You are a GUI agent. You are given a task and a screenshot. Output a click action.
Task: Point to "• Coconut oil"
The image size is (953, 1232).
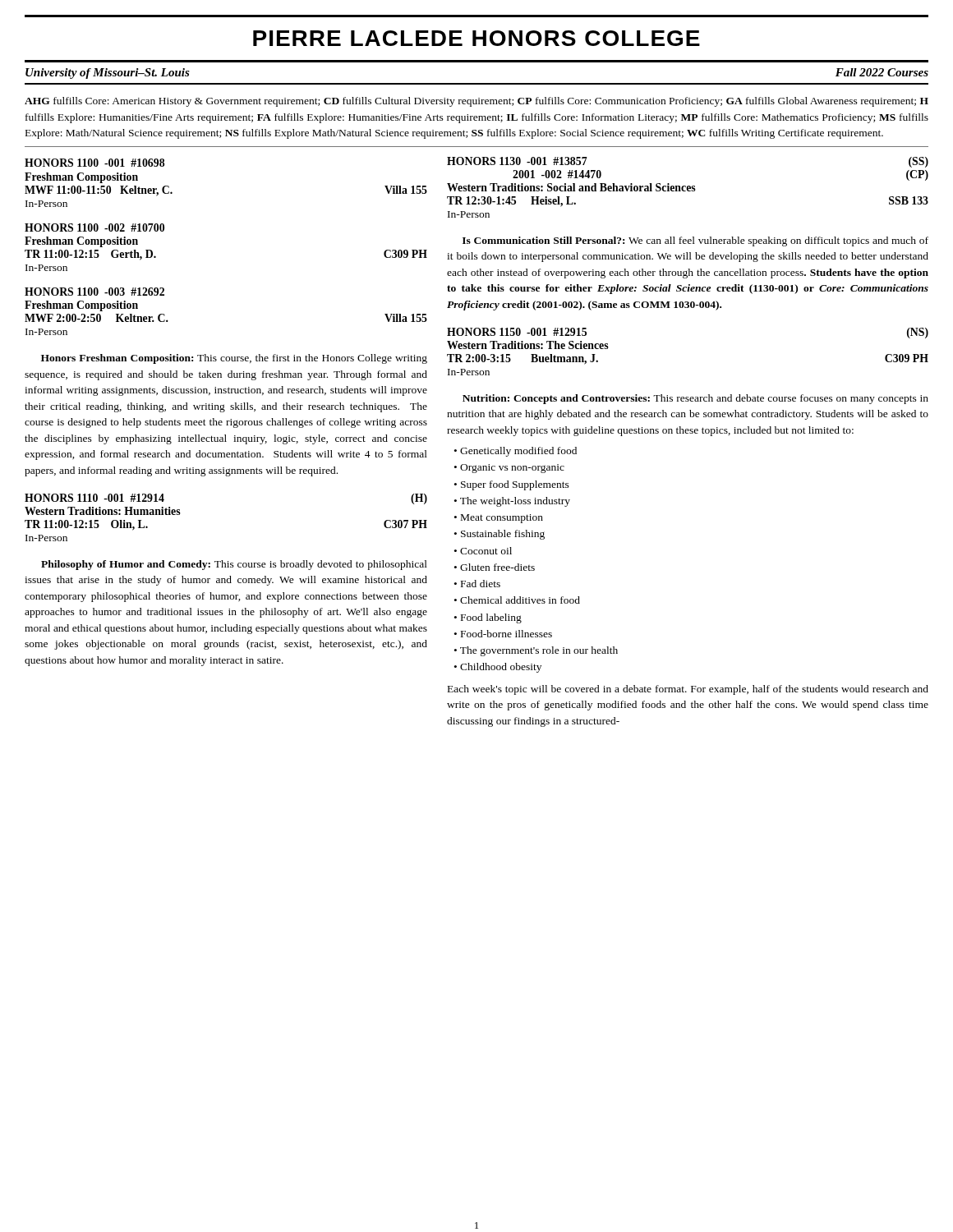(x=483, y=550)
